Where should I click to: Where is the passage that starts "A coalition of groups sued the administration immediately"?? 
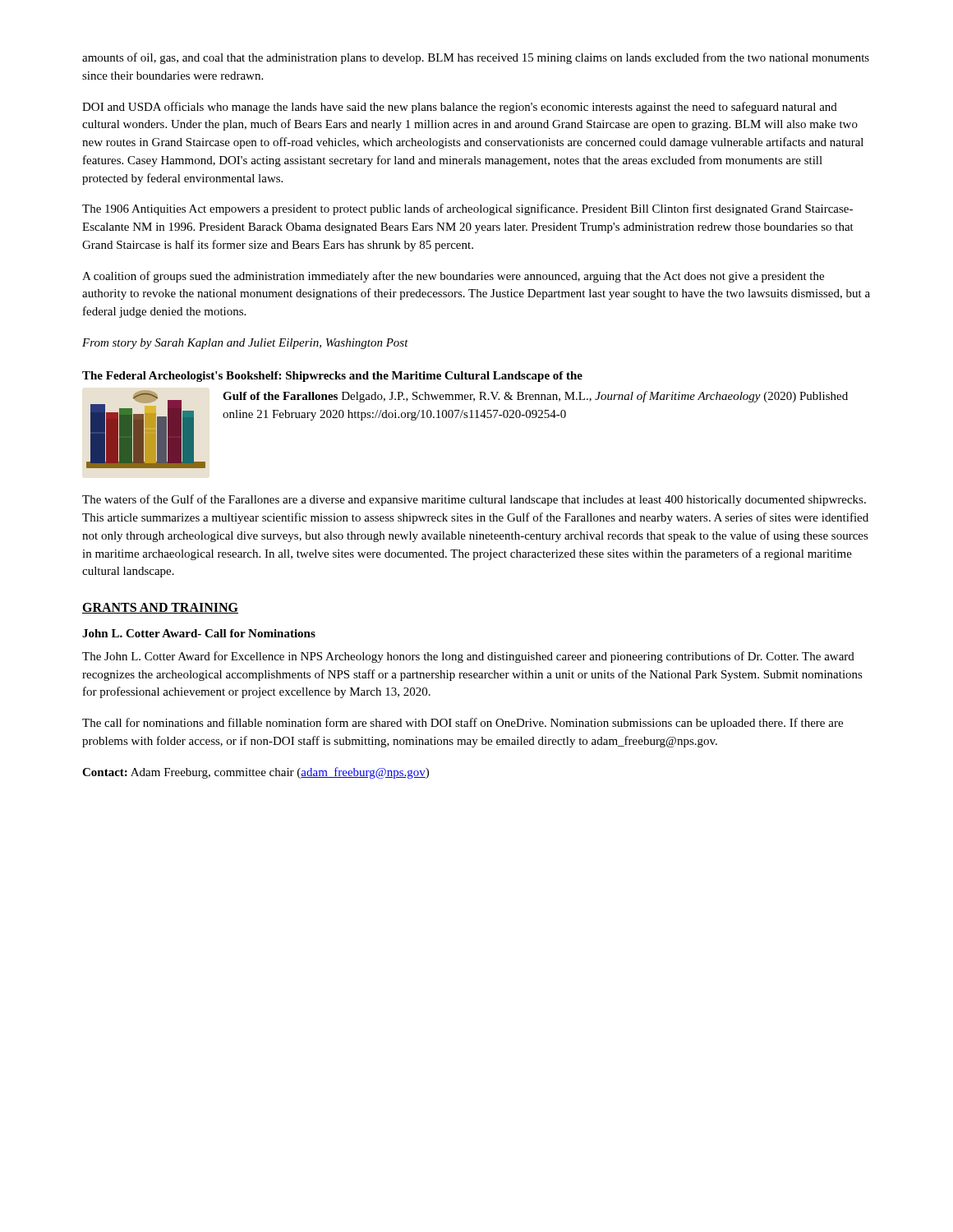tap(476, 293)
